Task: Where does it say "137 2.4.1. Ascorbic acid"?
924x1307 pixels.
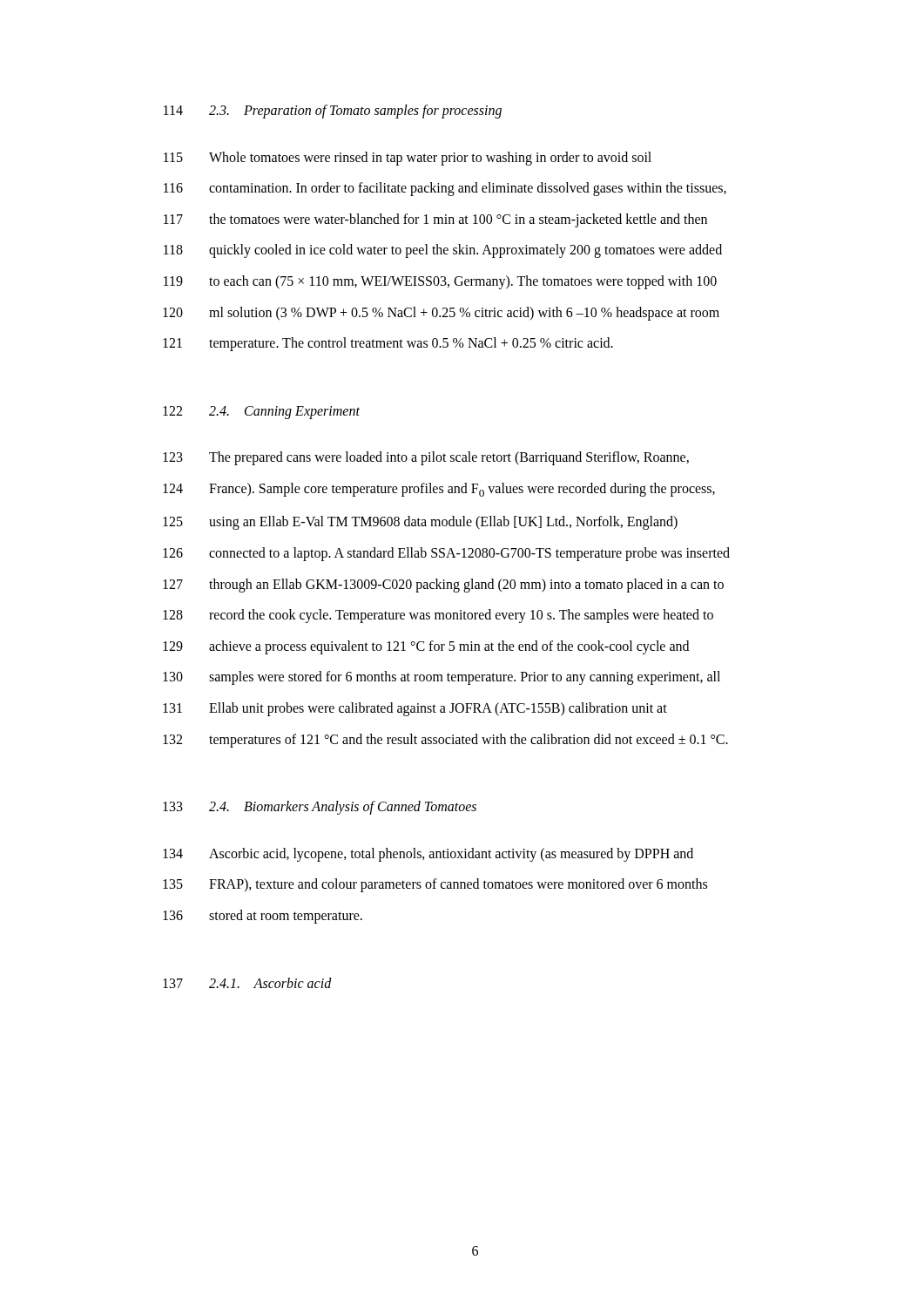Action: click(x=224, y=982)
